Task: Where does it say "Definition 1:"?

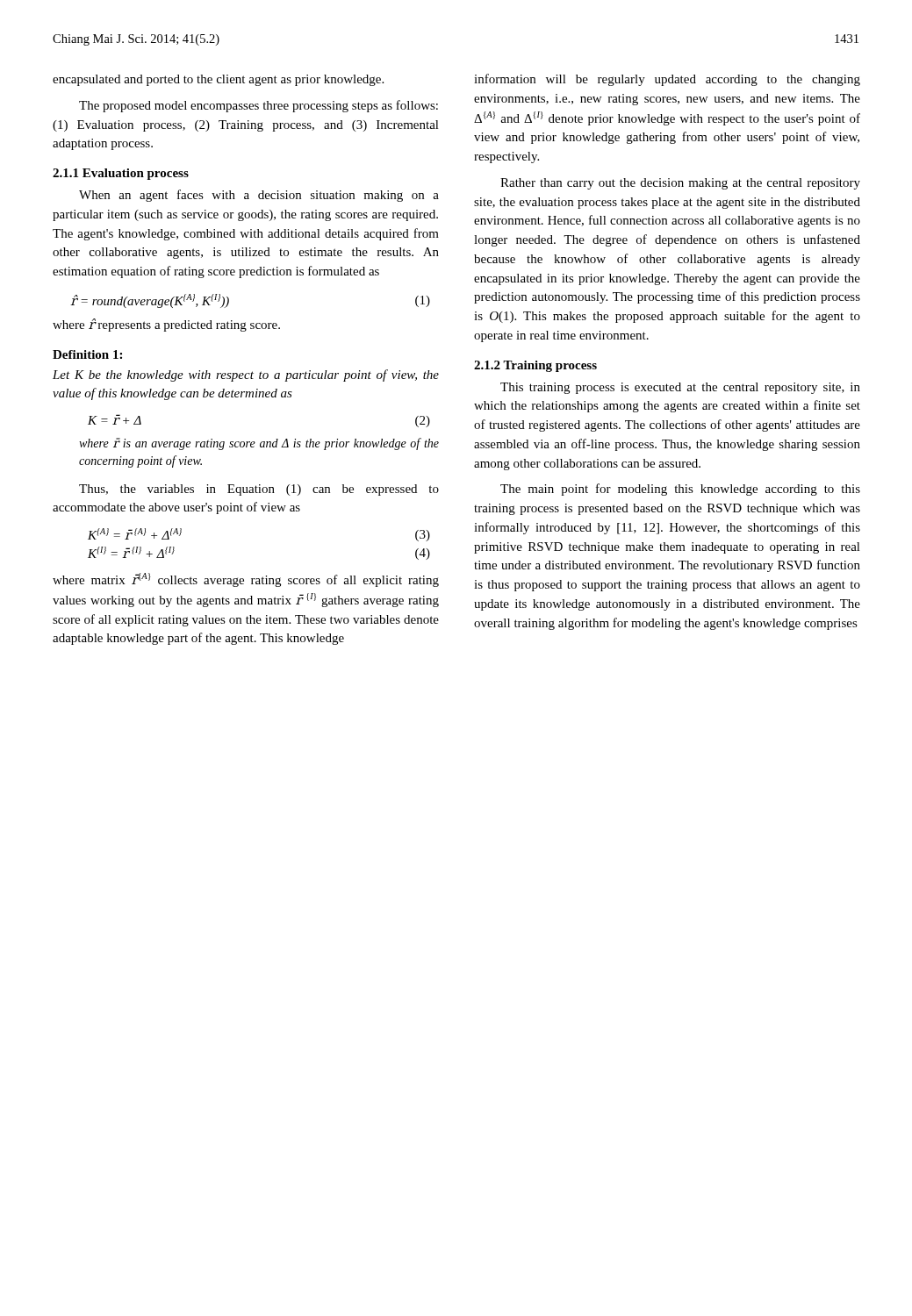Action: 88,354
